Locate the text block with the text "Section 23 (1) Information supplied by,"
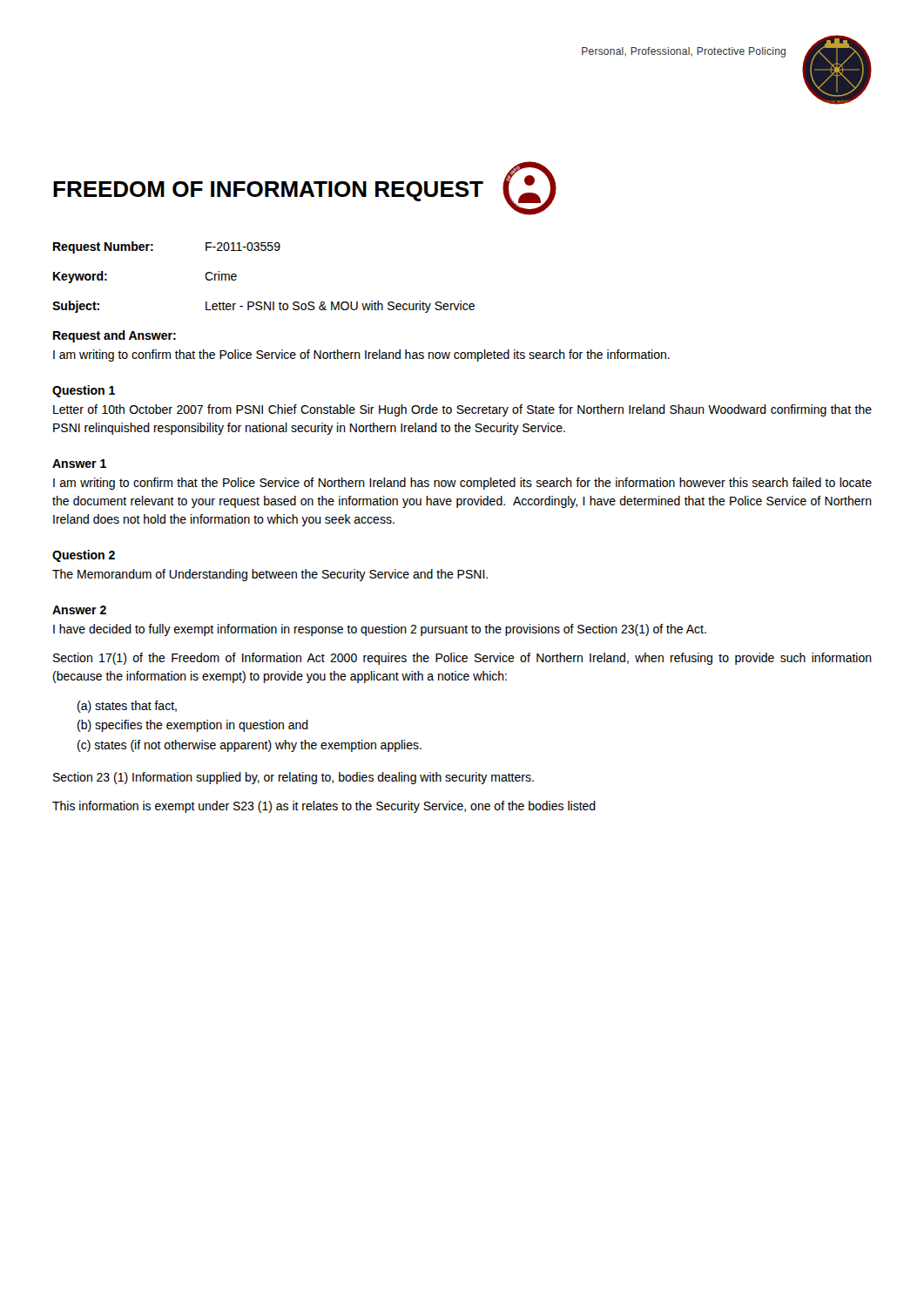Image resolution: width=924 pixels, height=1307 pixels. pos(293,777)
